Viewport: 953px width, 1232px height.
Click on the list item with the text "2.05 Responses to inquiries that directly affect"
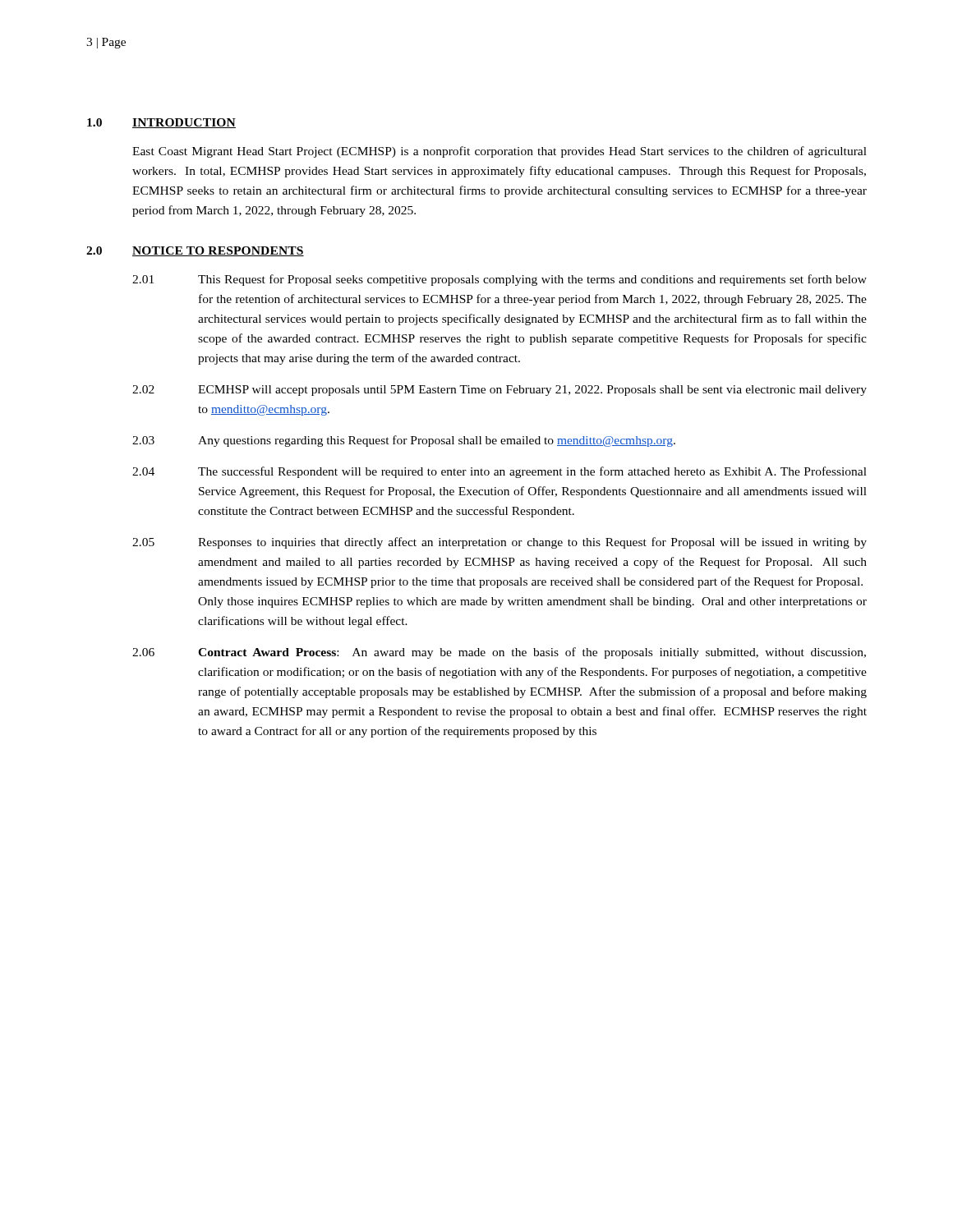point(476,582)
